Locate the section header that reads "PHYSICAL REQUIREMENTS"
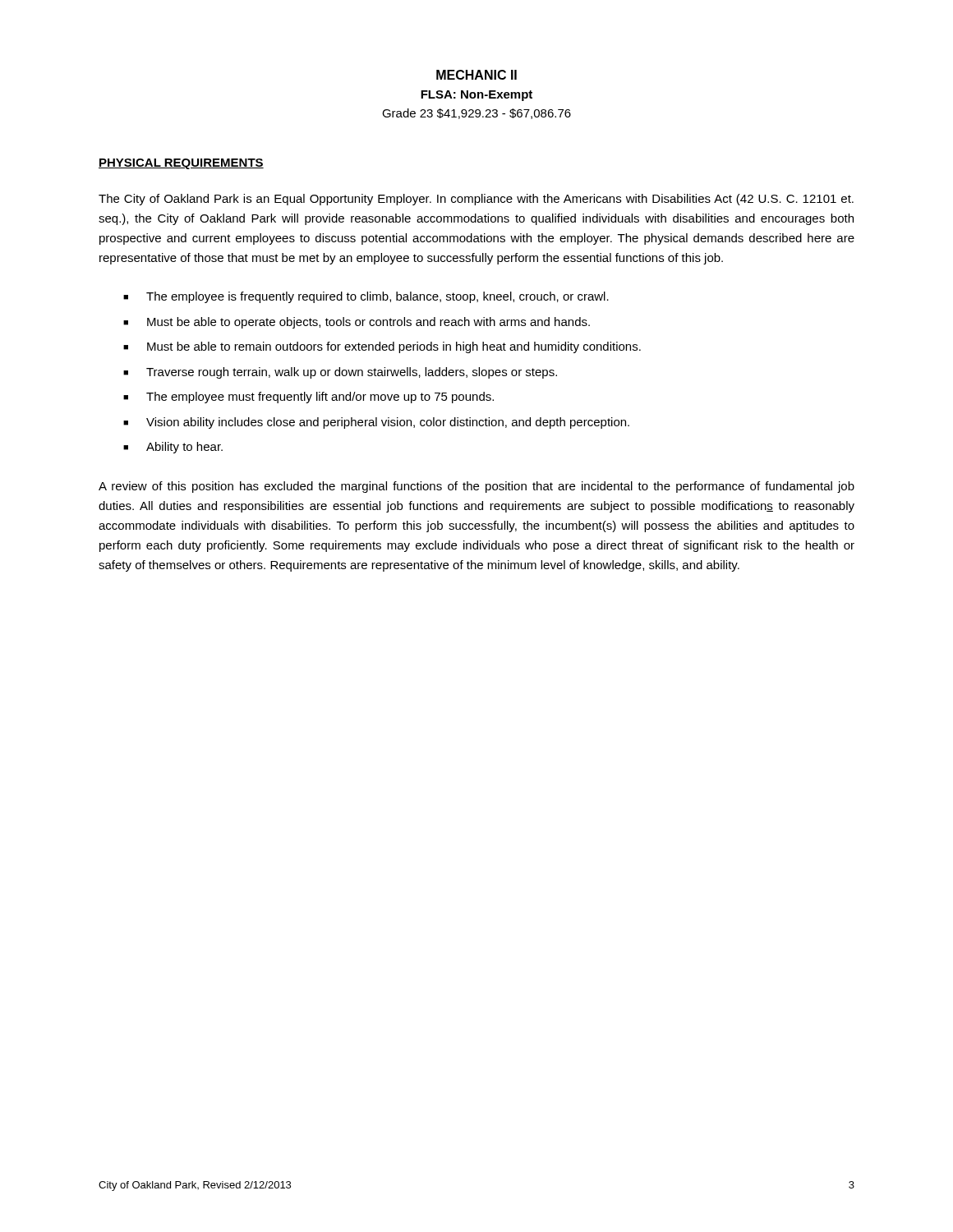 tap(181, 162)
